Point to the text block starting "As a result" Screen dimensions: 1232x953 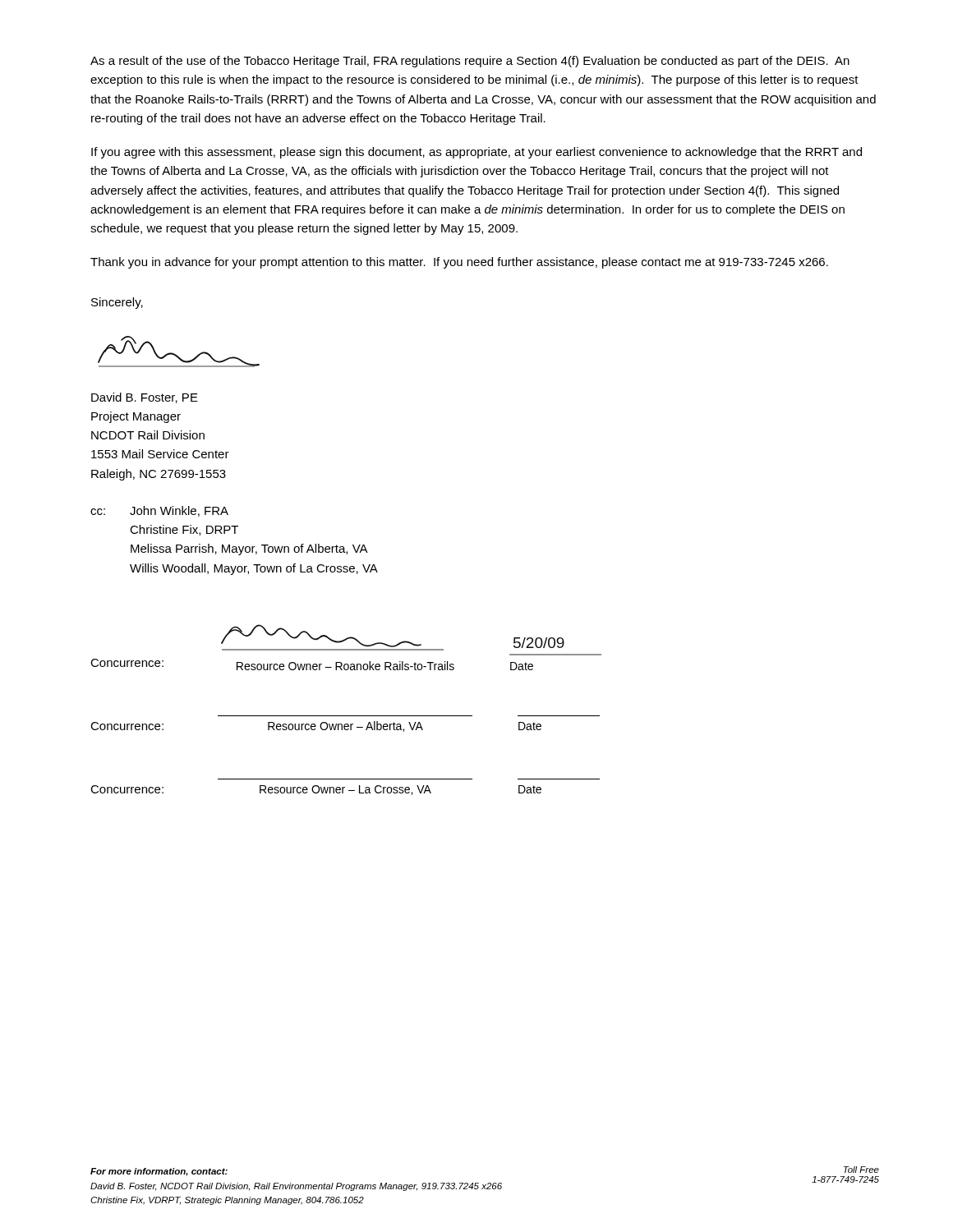483,89
